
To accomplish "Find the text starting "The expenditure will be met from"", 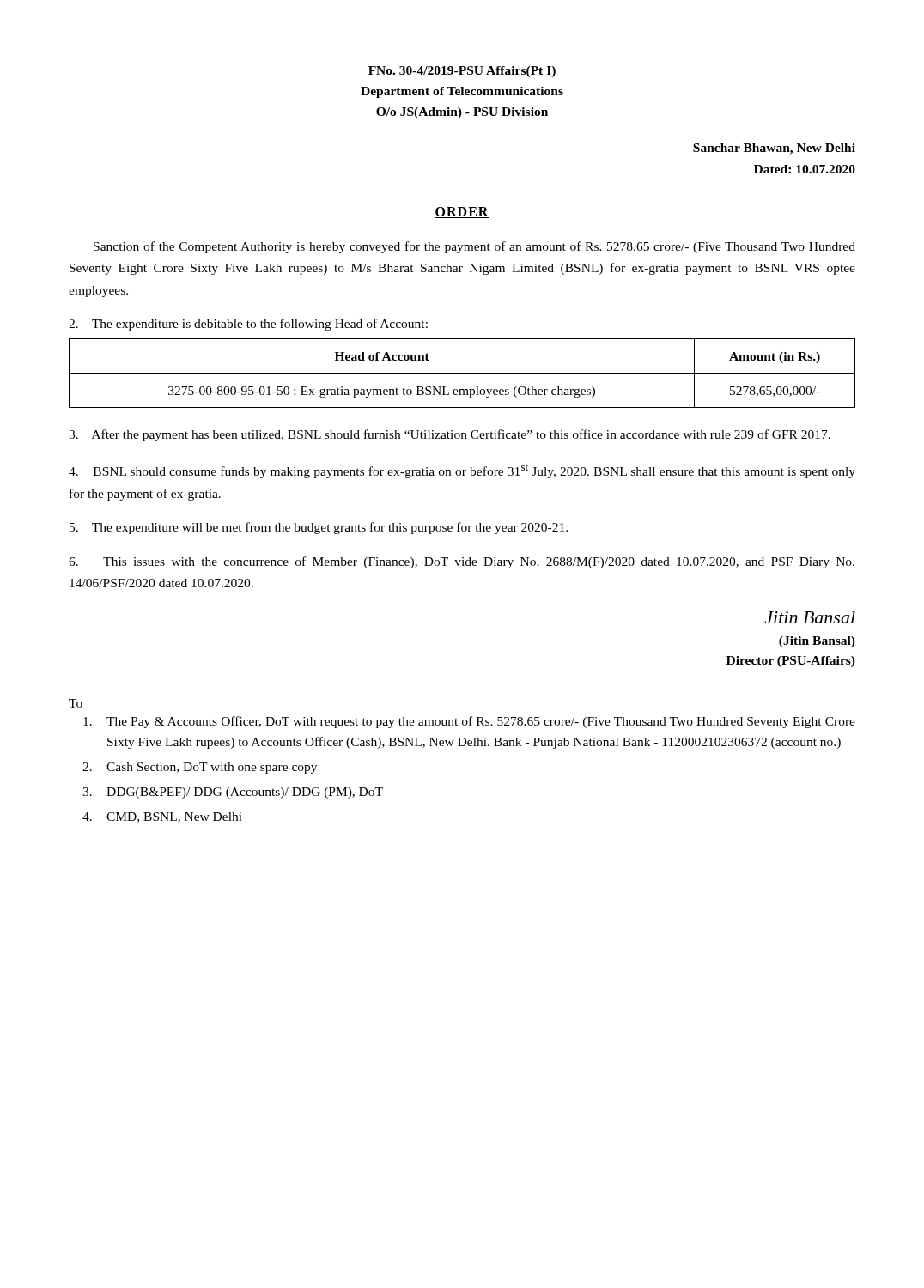I will (x=319, y=527).
